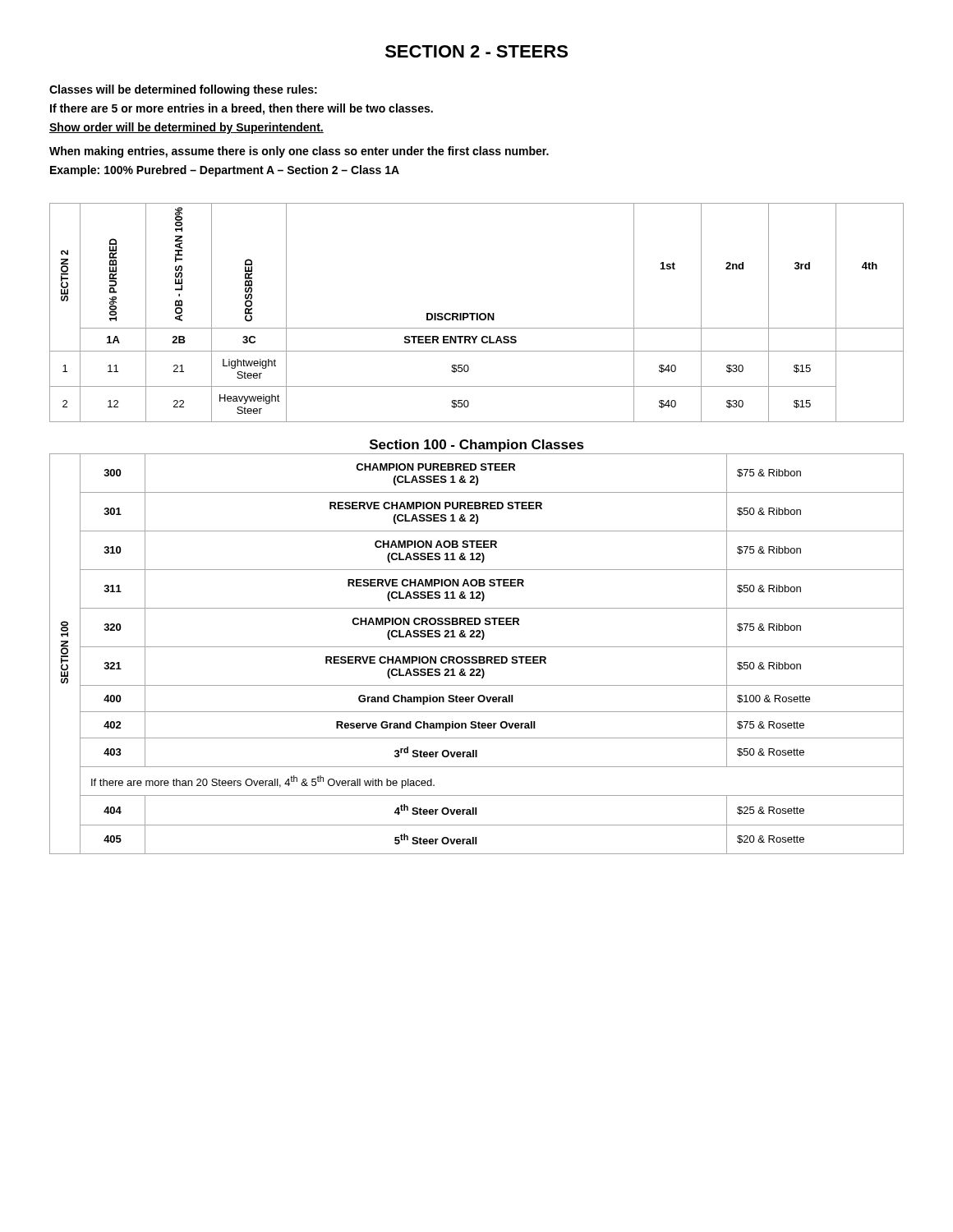Where is the passage that starts "When making entries,"?
This screenshot has height=1232, width=953.
point(299,161)
